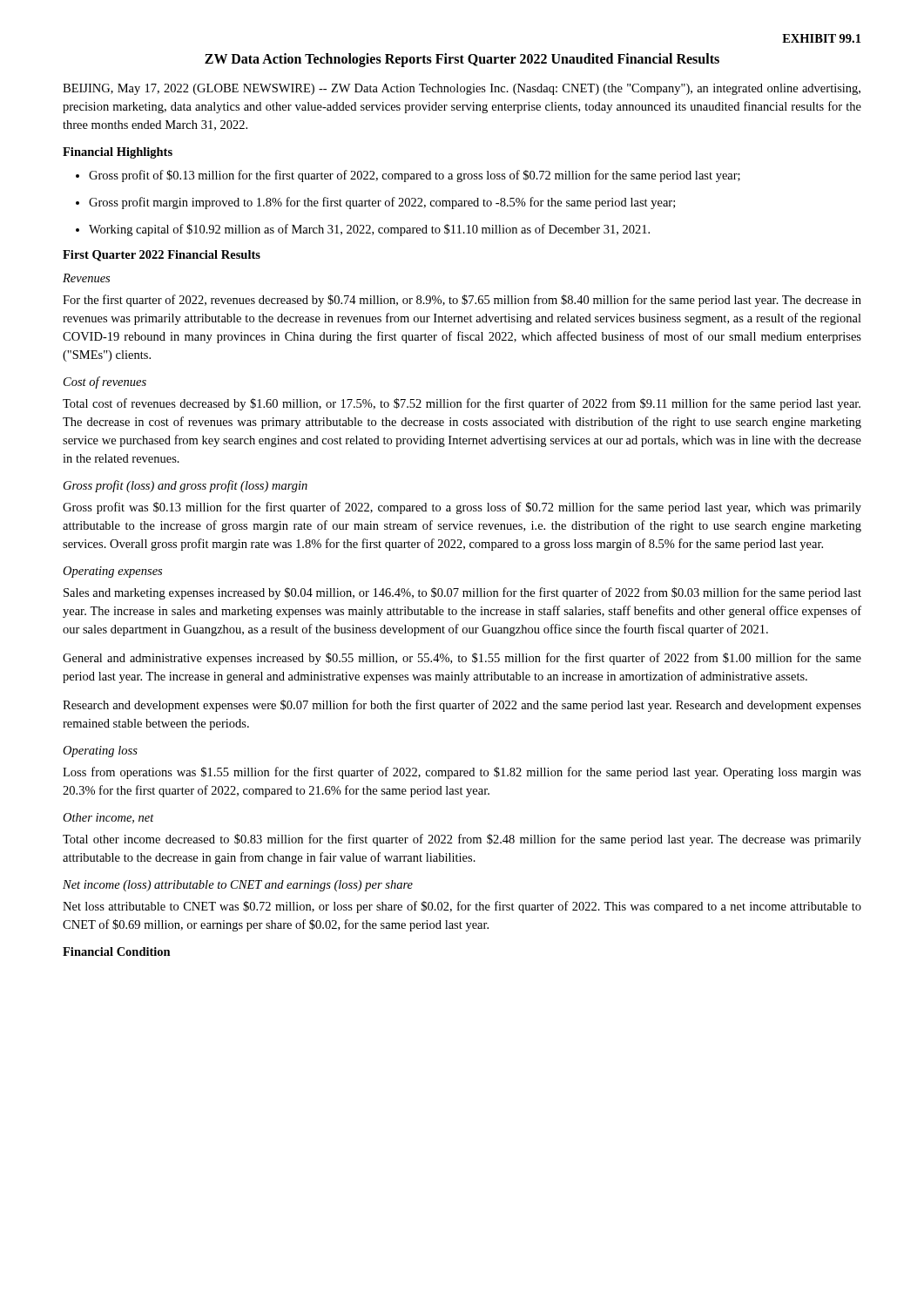Viewport: 924px width, 1307px height.
Task: Point to the element starting "Total cost of revenues"
Action: [462, 431]
